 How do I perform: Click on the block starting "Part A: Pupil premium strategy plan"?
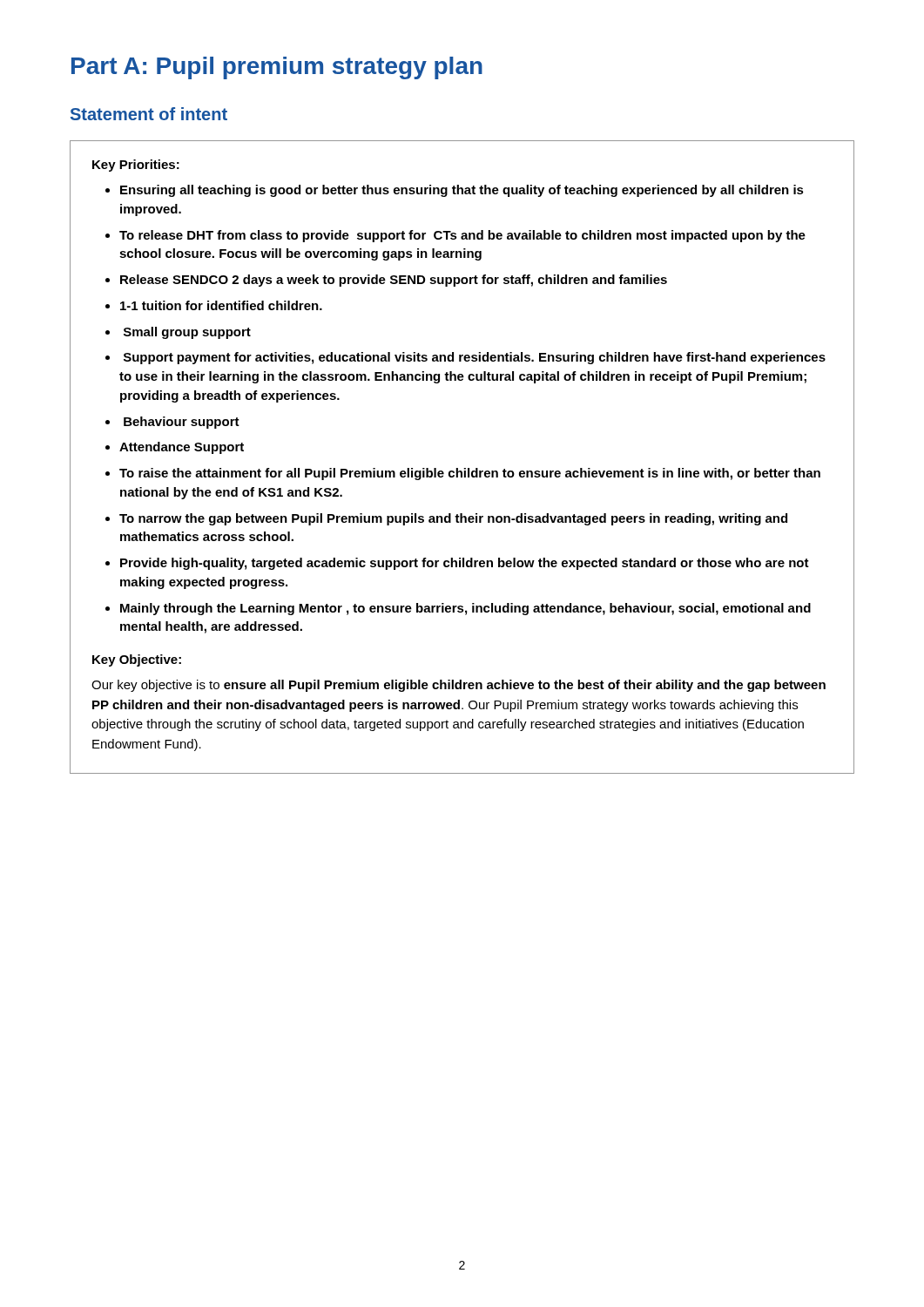277,66
